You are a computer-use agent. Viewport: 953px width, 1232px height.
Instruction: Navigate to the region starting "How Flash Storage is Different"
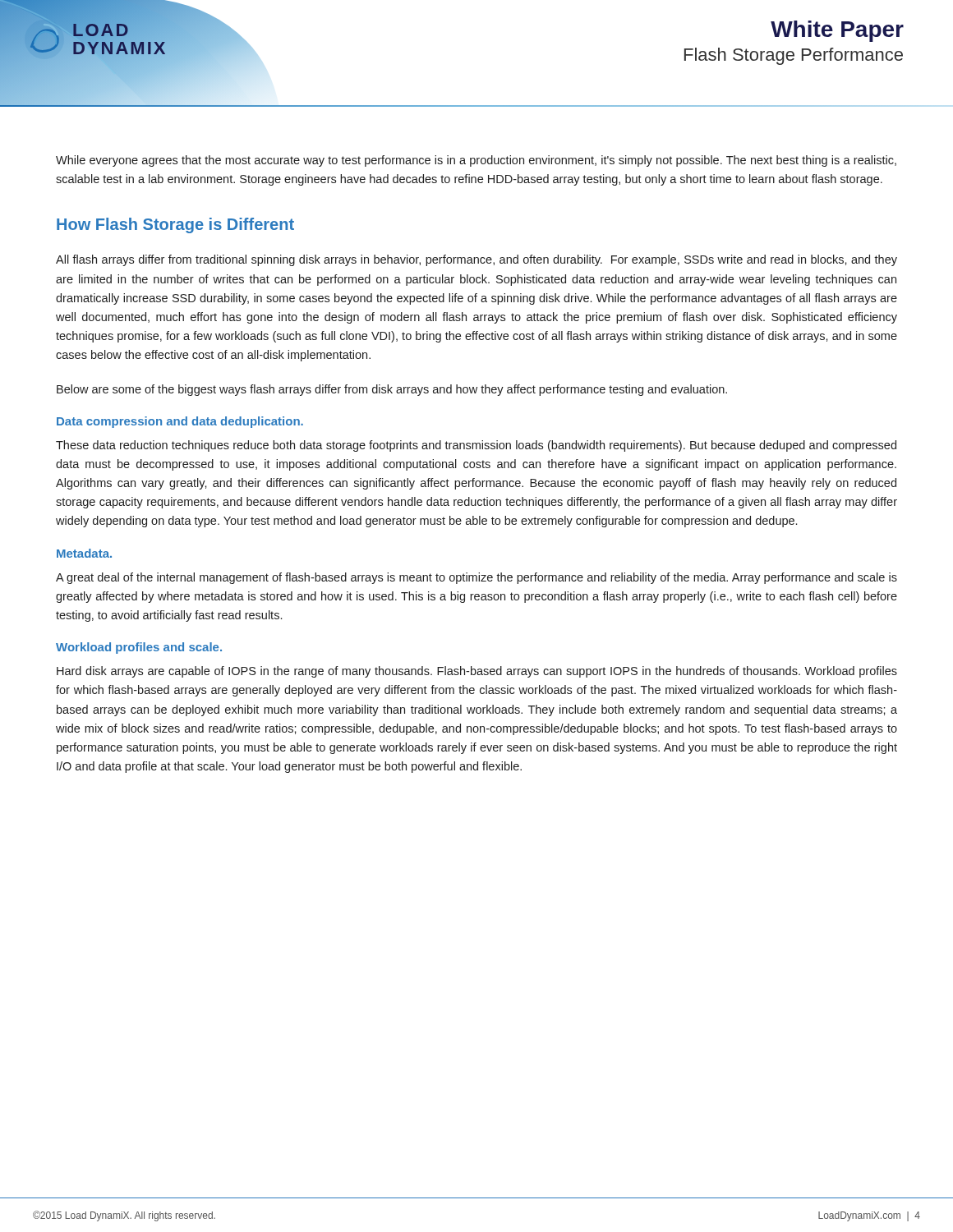click(175, 225)
